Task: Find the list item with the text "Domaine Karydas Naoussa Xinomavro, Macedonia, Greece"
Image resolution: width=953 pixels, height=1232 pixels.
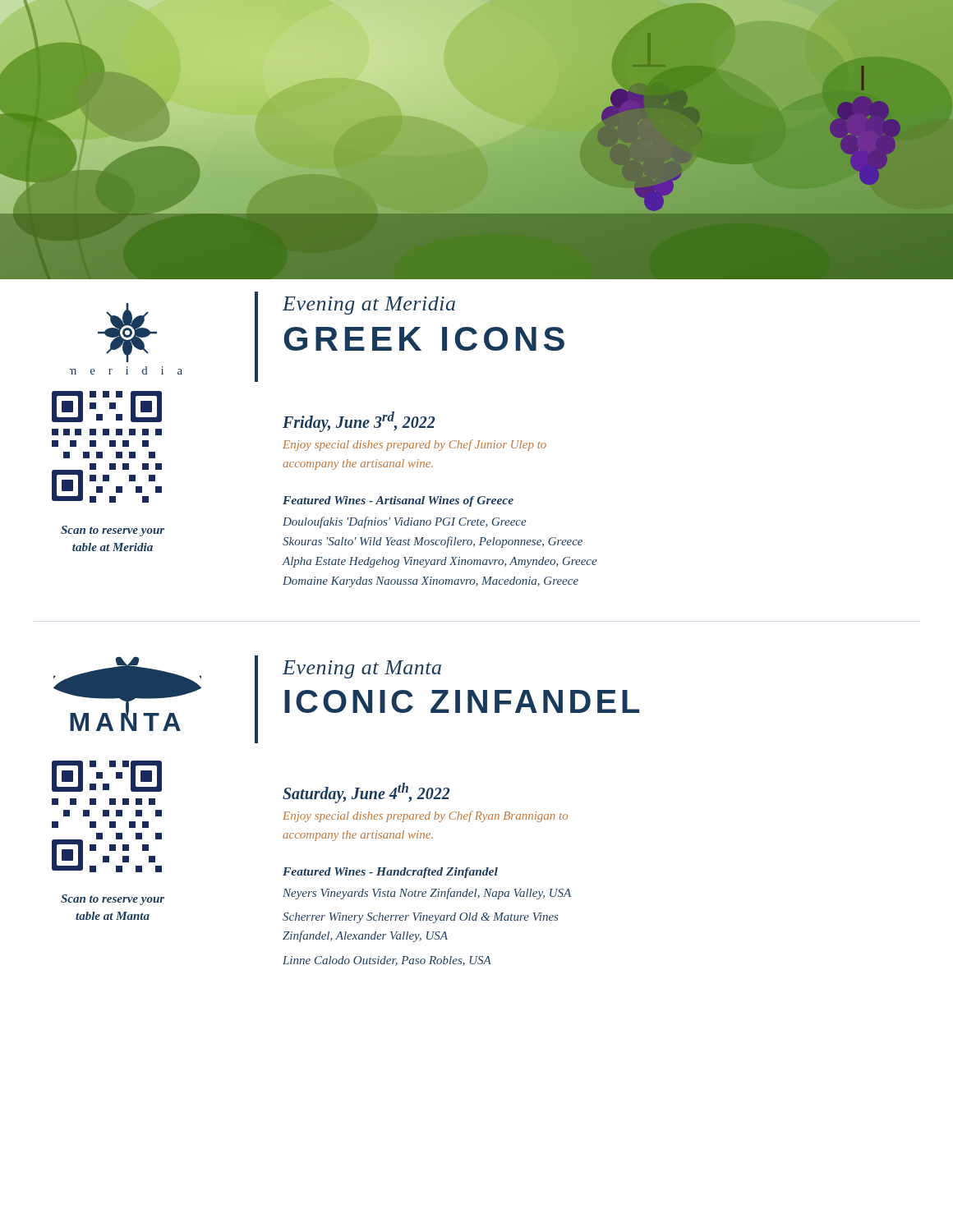Action: (430, 582)
